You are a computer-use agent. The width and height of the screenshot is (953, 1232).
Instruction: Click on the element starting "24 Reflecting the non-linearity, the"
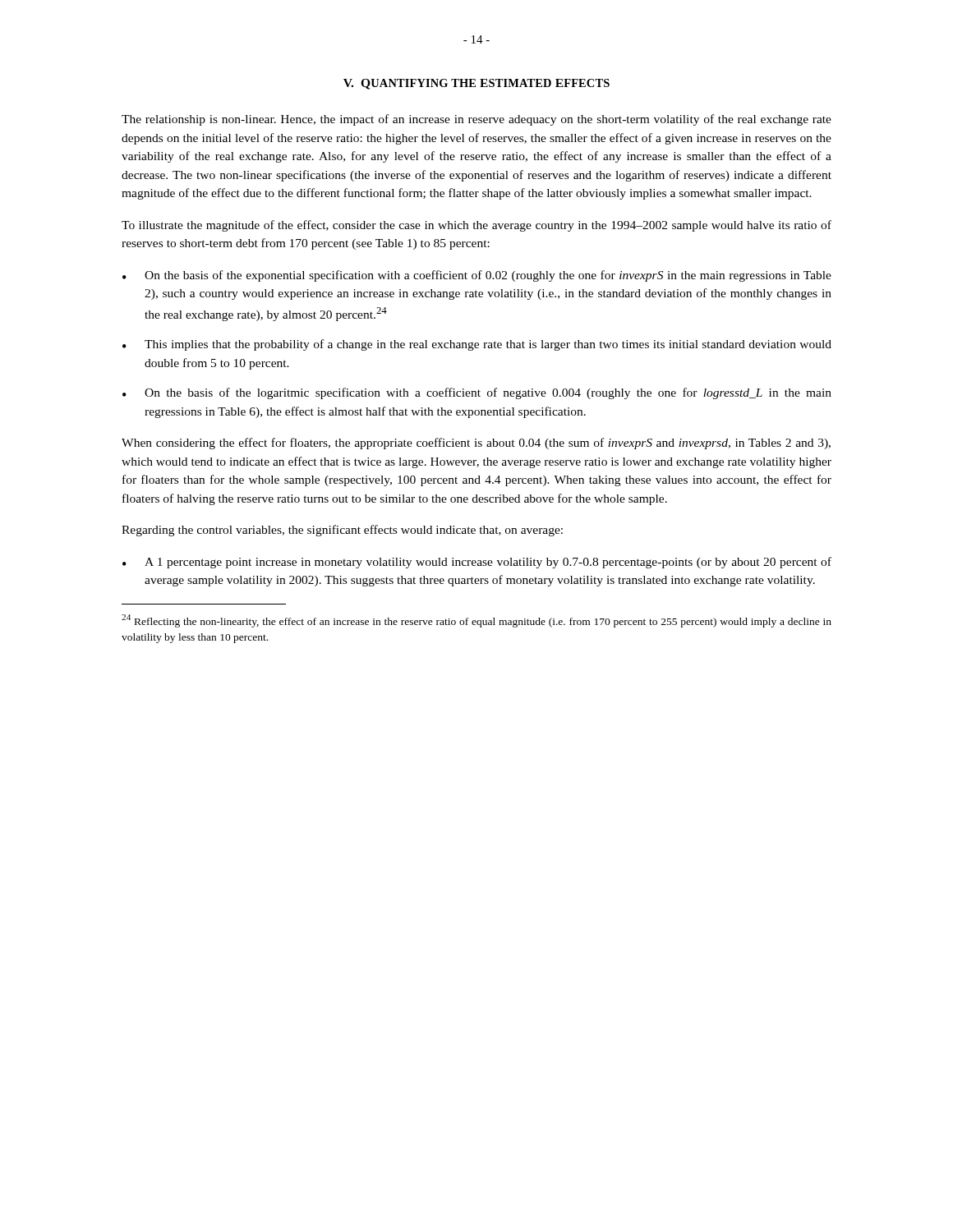[476, 628]
